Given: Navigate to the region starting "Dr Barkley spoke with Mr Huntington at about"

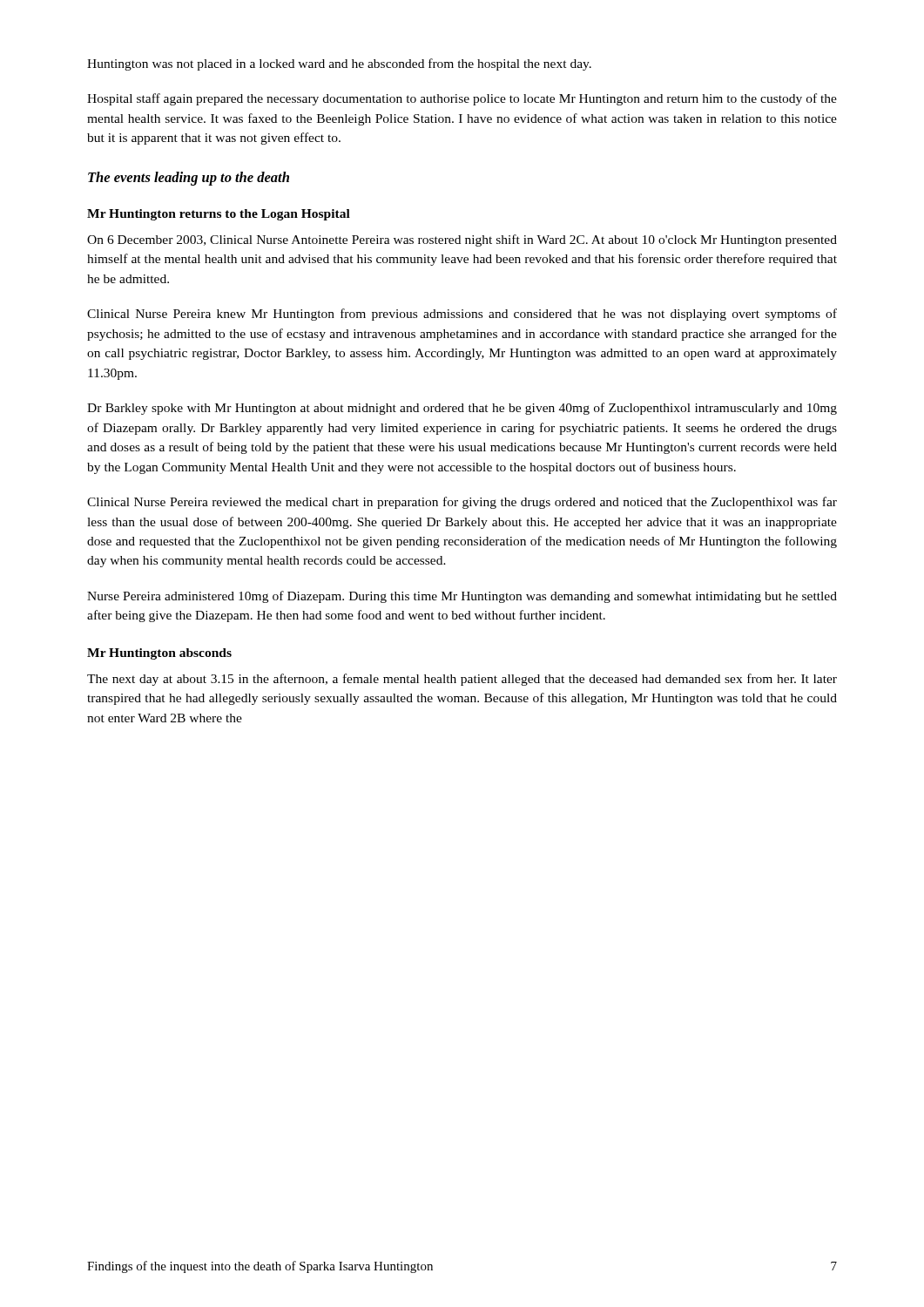Looking at the screenshot, I should coord(462,437).
